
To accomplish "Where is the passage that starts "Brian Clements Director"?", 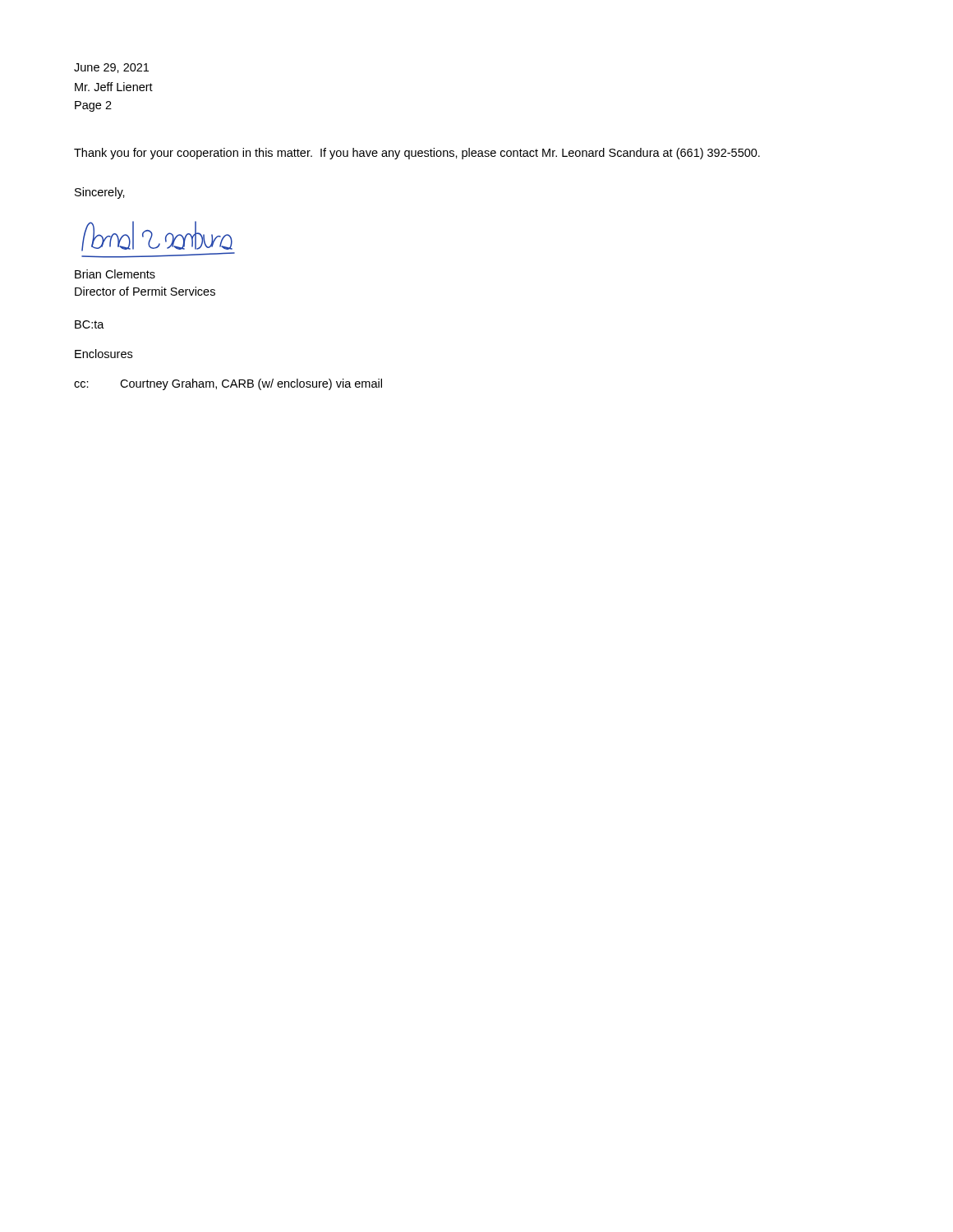I will 145,283.
